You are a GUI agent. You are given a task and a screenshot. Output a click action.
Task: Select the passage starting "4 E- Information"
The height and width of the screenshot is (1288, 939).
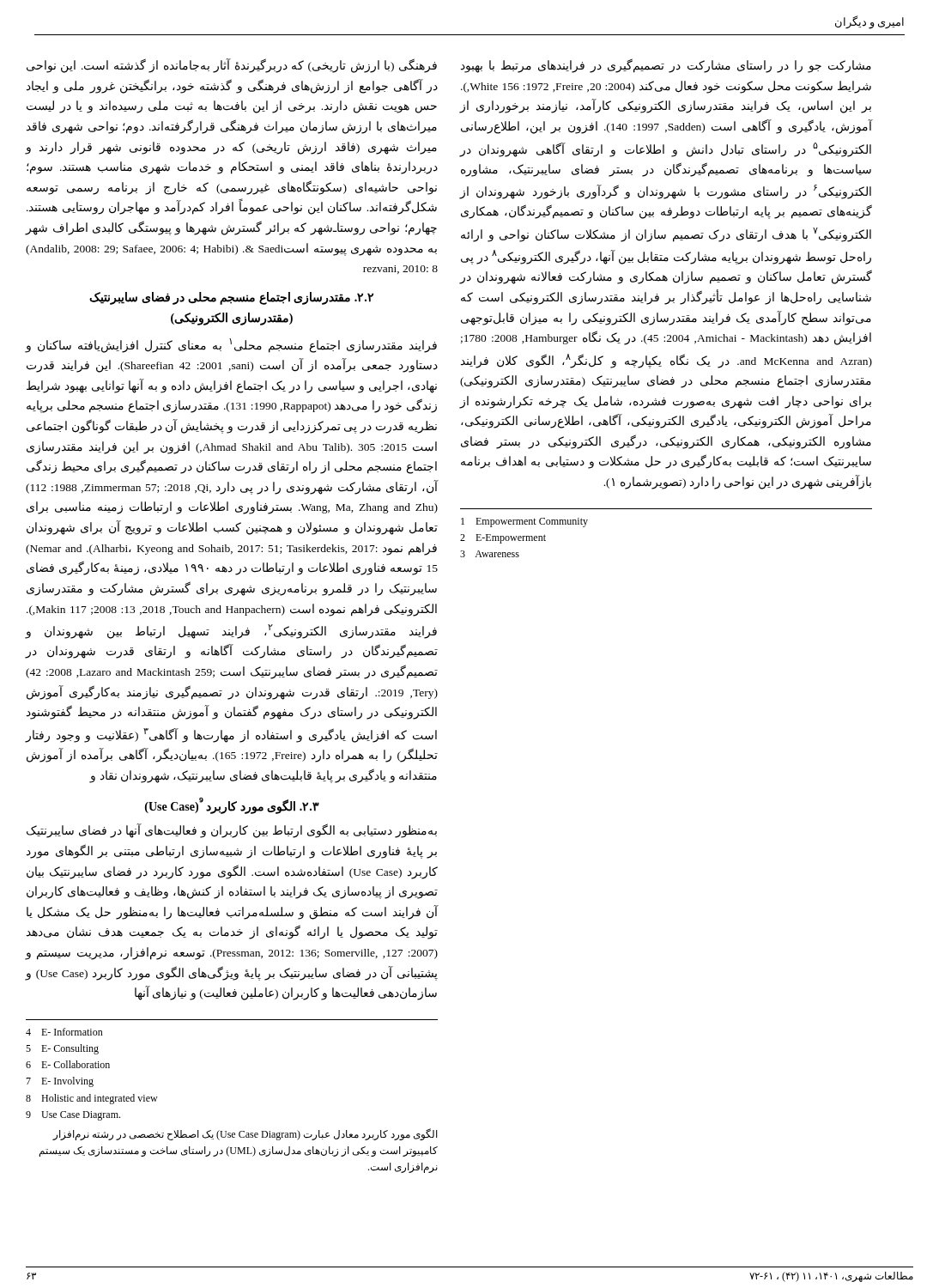pos(64,1032)
